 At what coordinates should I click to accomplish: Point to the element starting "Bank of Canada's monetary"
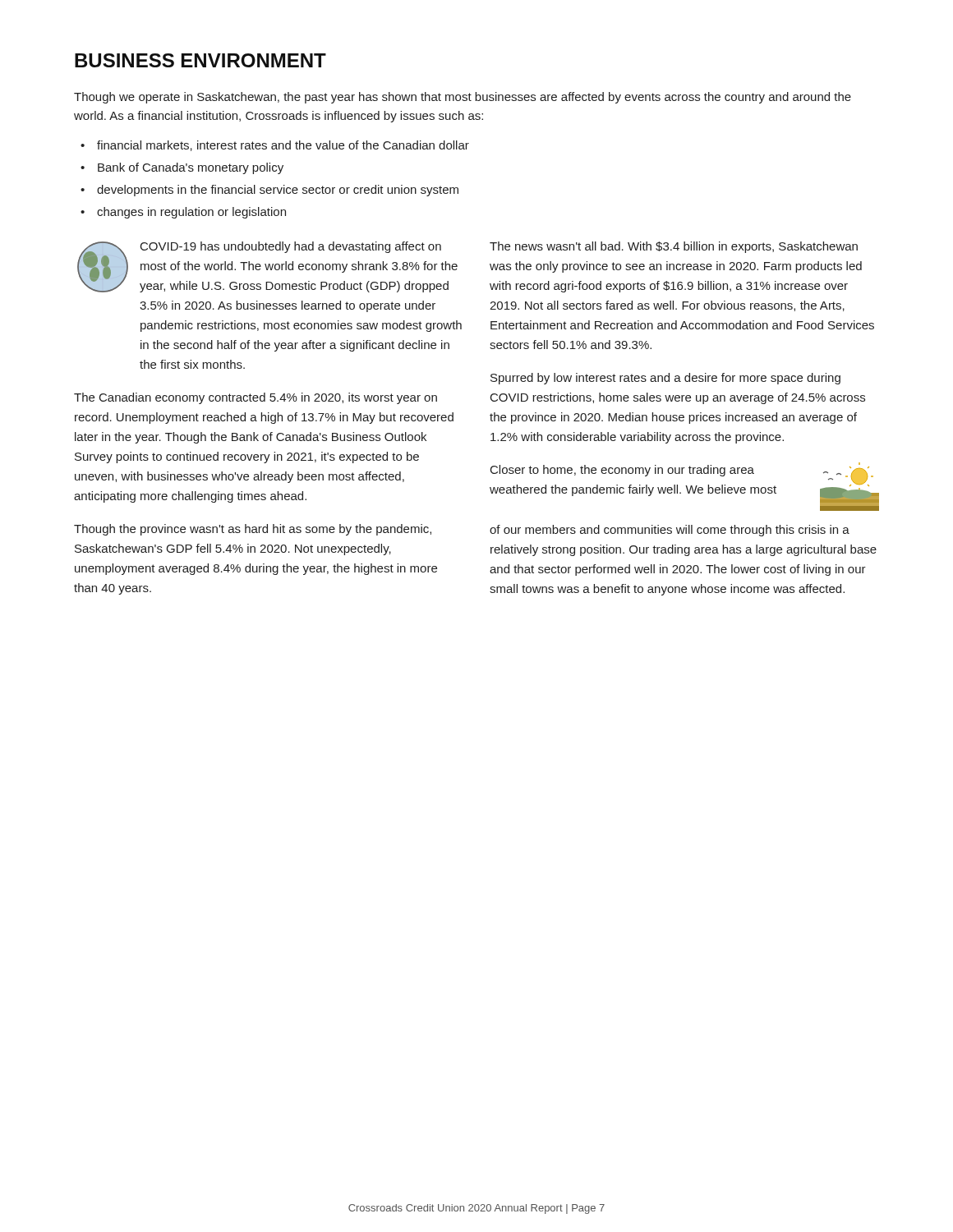click(190, 167)
